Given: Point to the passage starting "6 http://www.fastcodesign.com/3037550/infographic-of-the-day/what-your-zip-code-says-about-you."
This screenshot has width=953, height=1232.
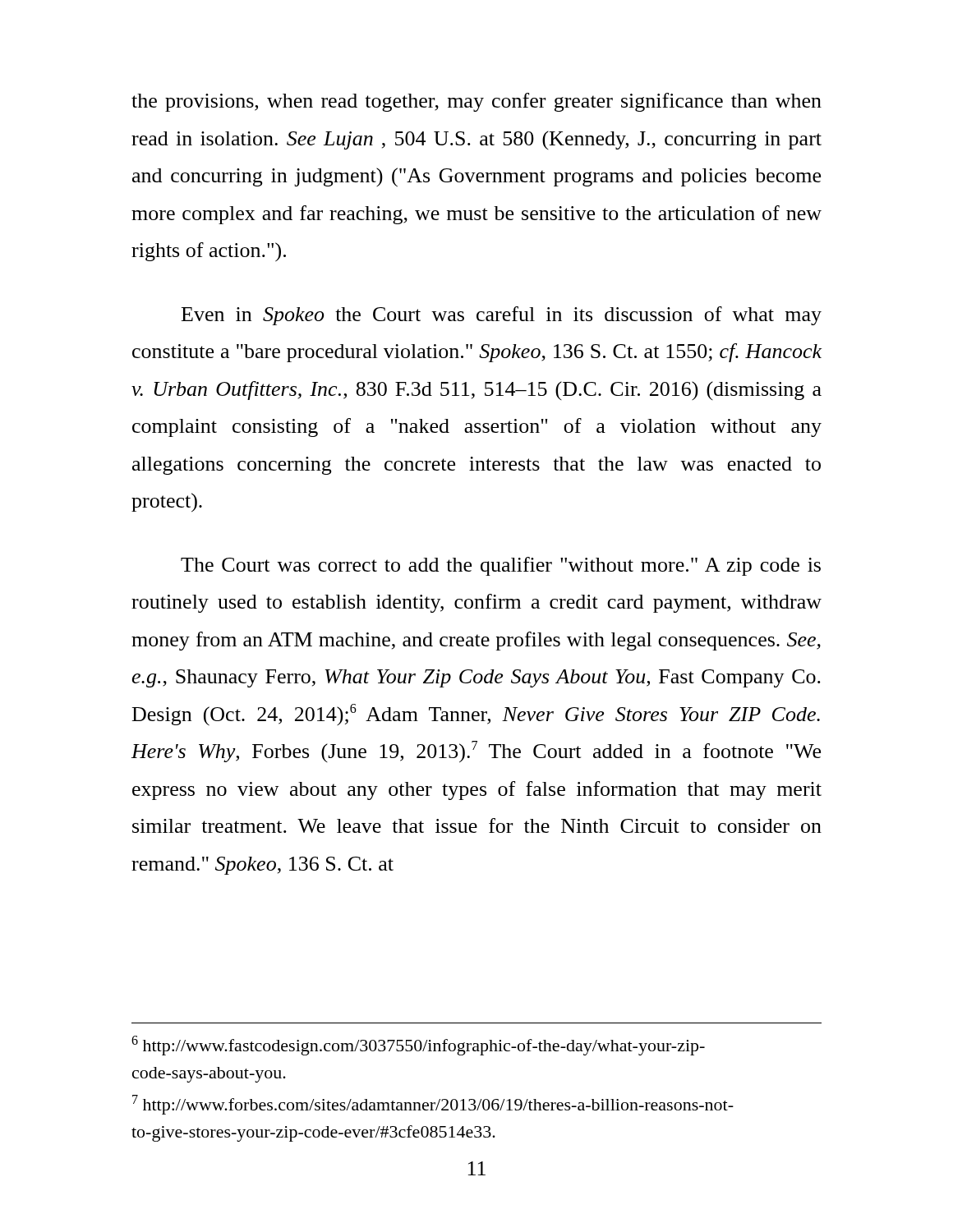Looking at the screenshot, I should pos(418,1058).
